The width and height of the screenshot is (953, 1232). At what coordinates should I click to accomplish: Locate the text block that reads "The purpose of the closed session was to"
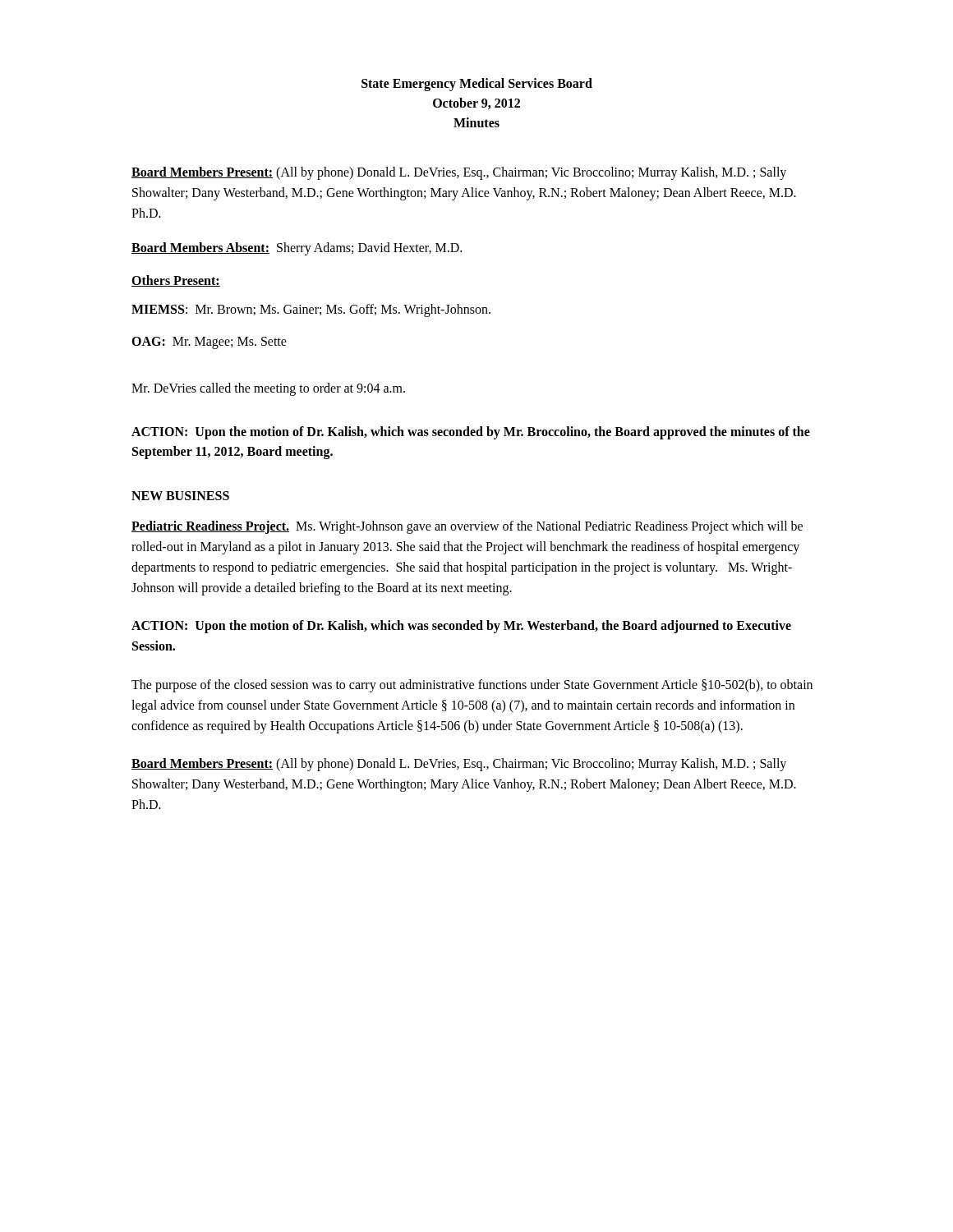(x=476, y=706)
